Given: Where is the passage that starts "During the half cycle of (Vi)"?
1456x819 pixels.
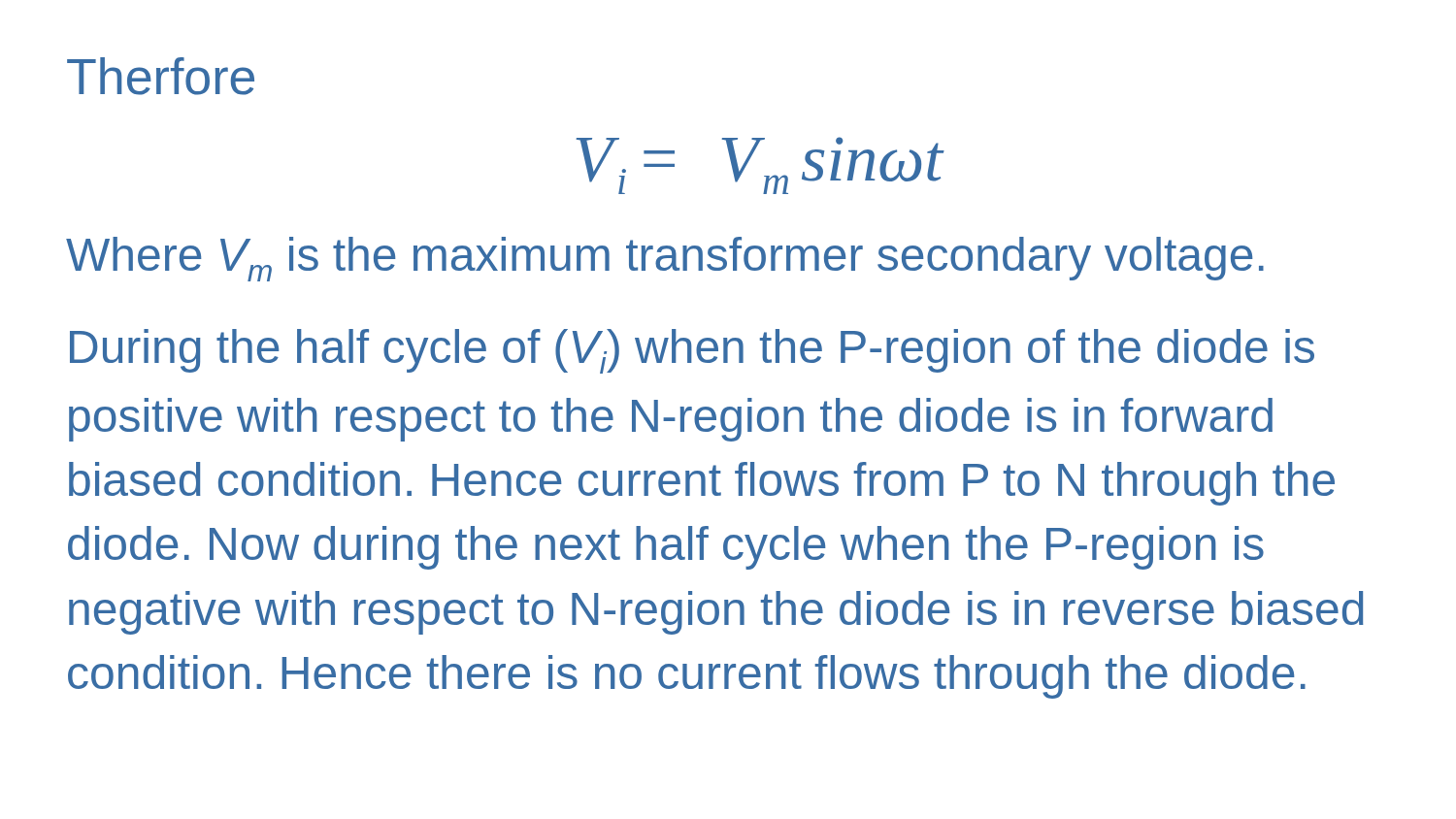Looking at the screenshot, I should pyautogui.click(x=716, y=510).
